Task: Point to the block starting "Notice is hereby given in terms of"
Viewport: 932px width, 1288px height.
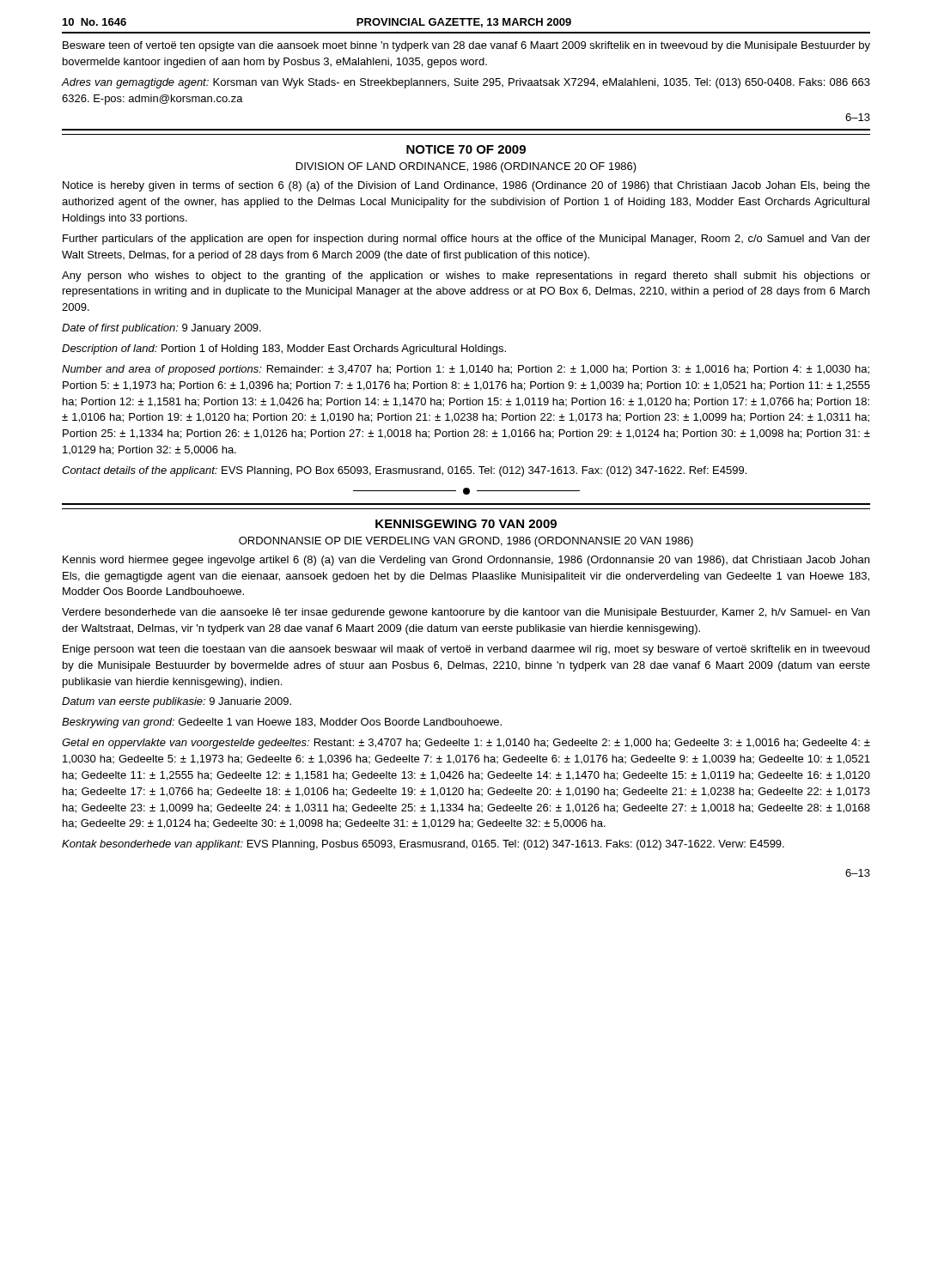Action: 466,202
